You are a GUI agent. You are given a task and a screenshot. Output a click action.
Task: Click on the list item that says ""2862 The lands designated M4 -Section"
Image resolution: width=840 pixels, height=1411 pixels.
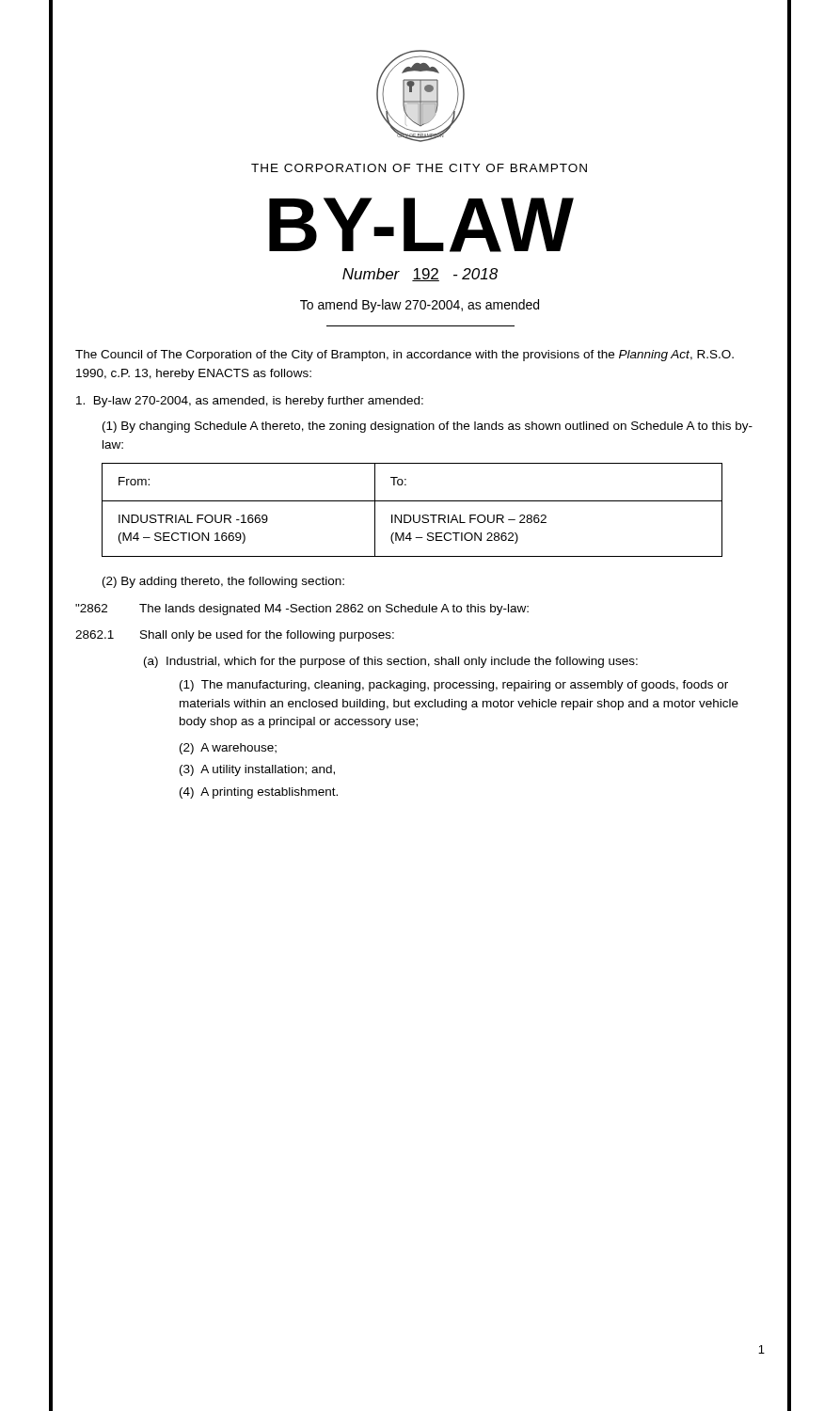(x=302, y=609)
